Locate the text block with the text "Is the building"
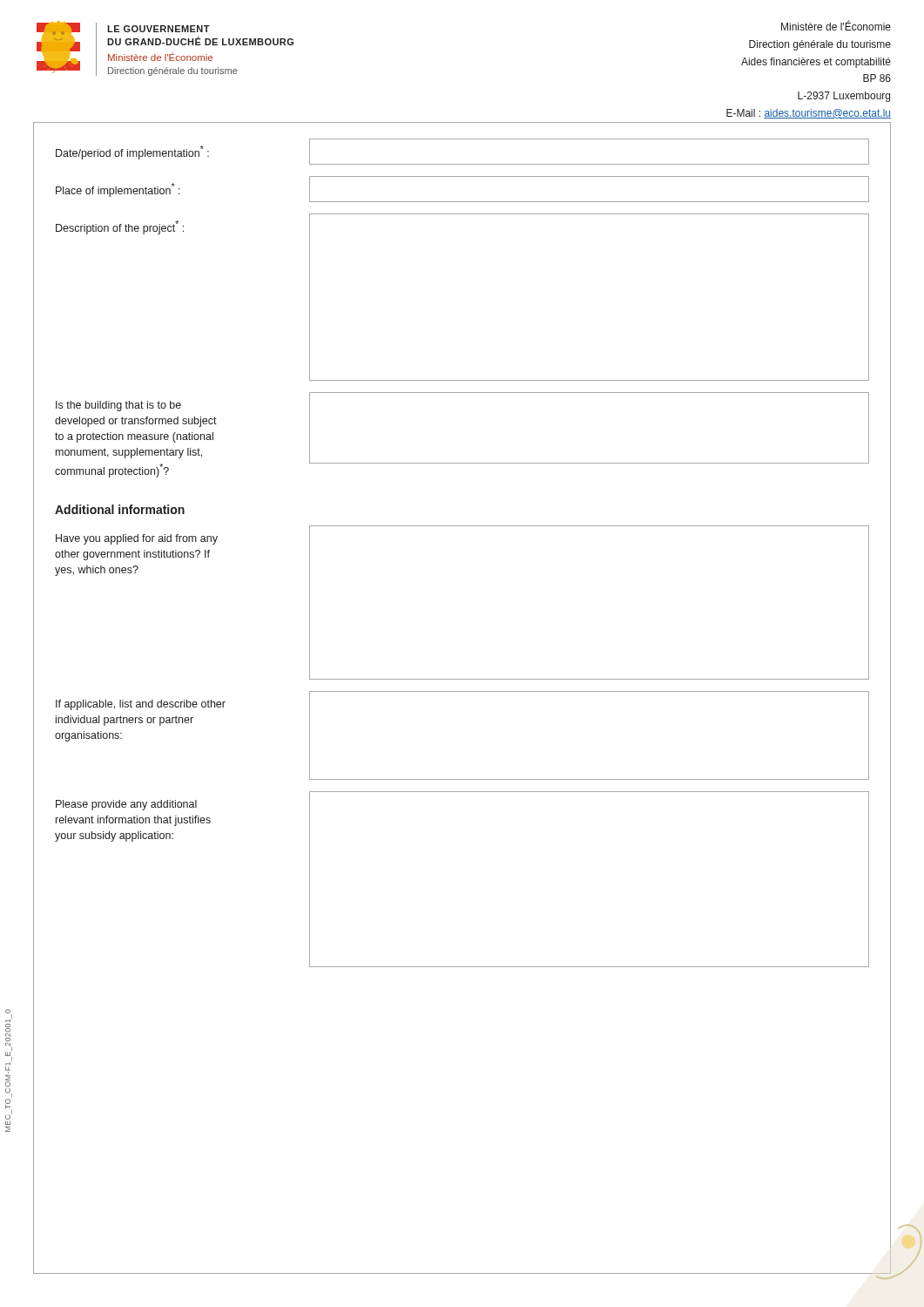 click(x=462, y=436)
